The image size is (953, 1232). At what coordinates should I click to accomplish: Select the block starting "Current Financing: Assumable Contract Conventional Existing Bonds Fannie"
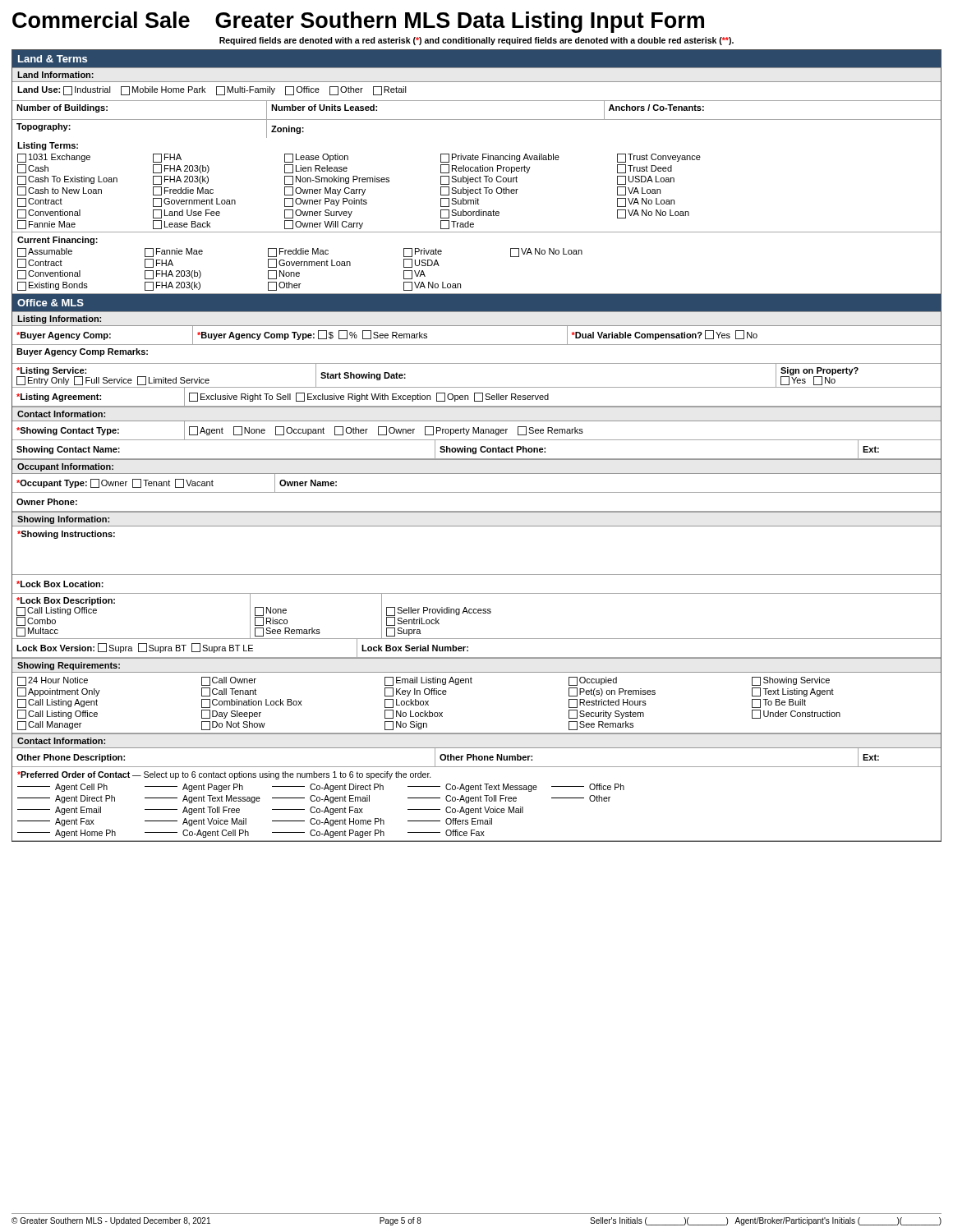coord(58,241)
